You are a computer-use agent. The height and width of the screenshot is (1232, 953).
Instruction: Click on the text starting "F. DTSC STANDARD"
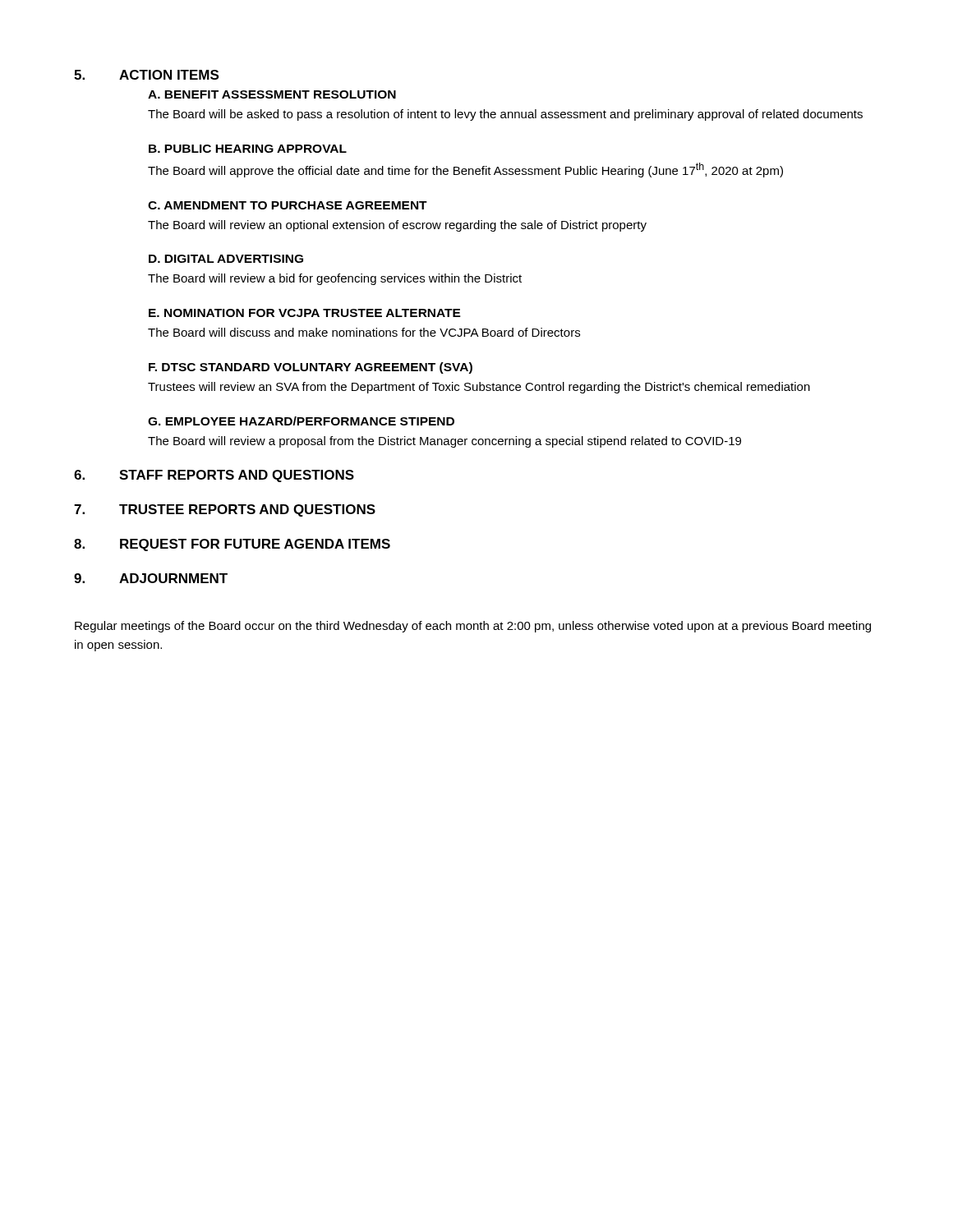pos(310,367)
